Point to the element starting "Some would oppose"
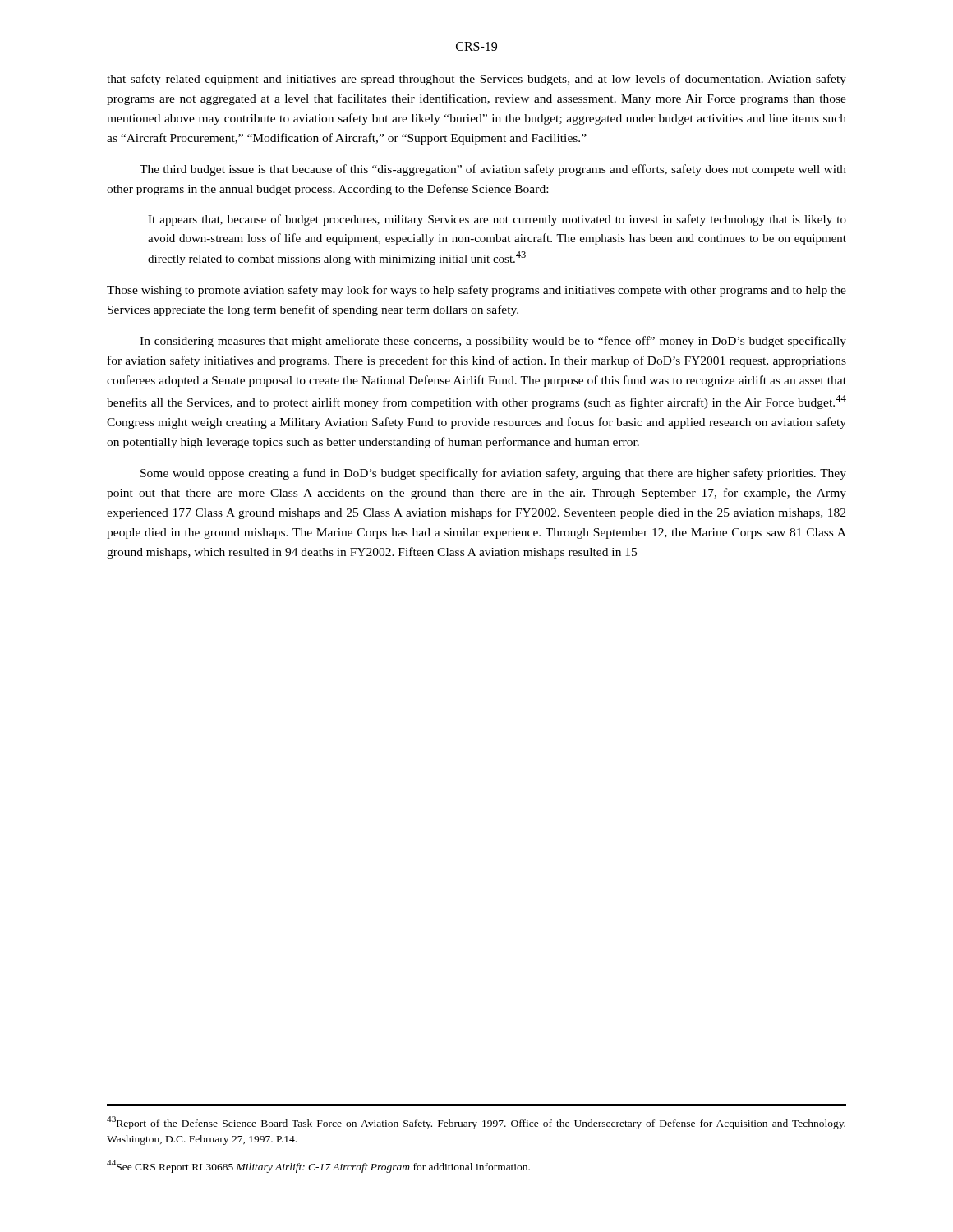The width and height of the screenshot is (953, 1232). (476, 512)
